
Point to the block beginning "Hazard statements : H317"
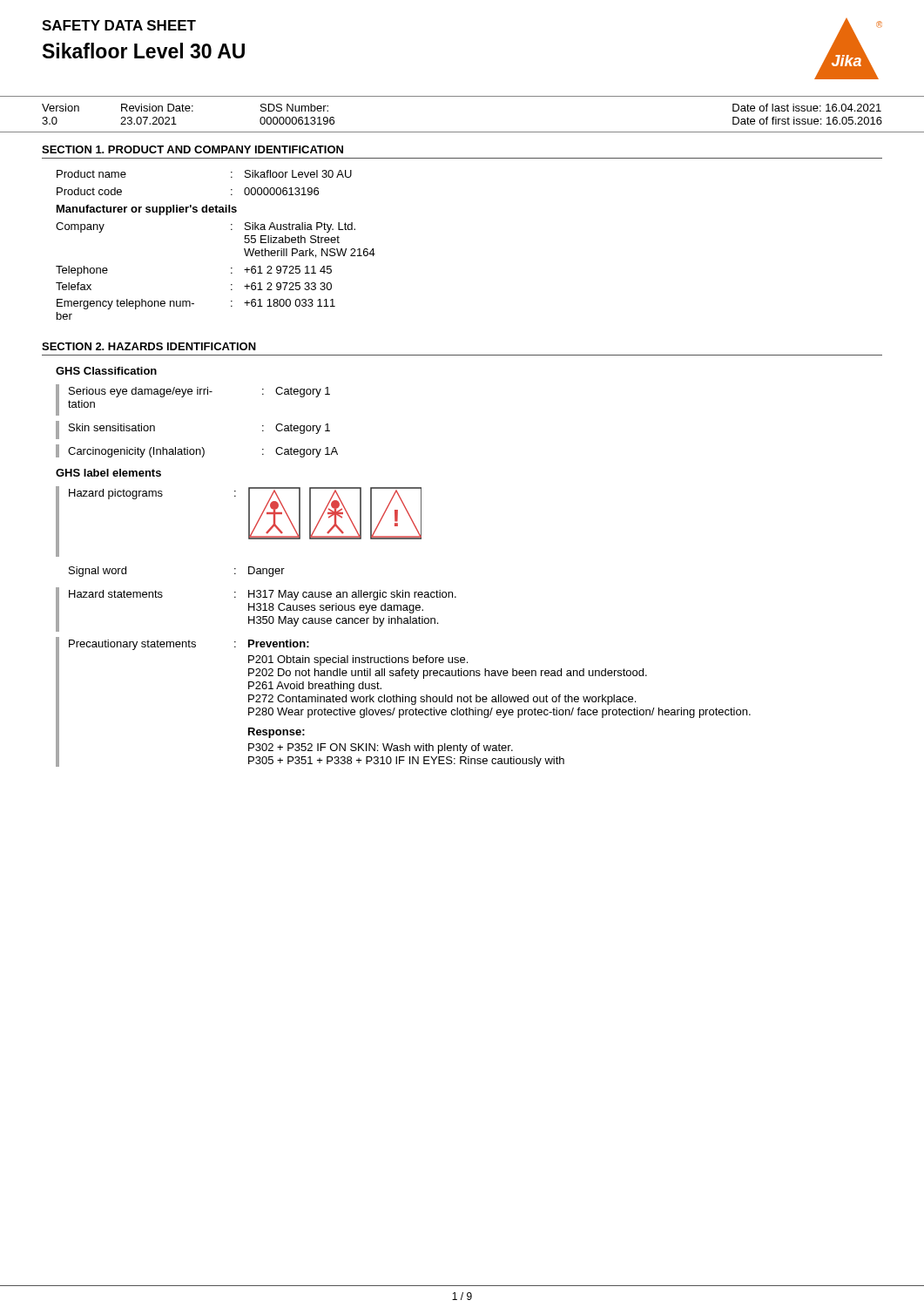[262, 607]
